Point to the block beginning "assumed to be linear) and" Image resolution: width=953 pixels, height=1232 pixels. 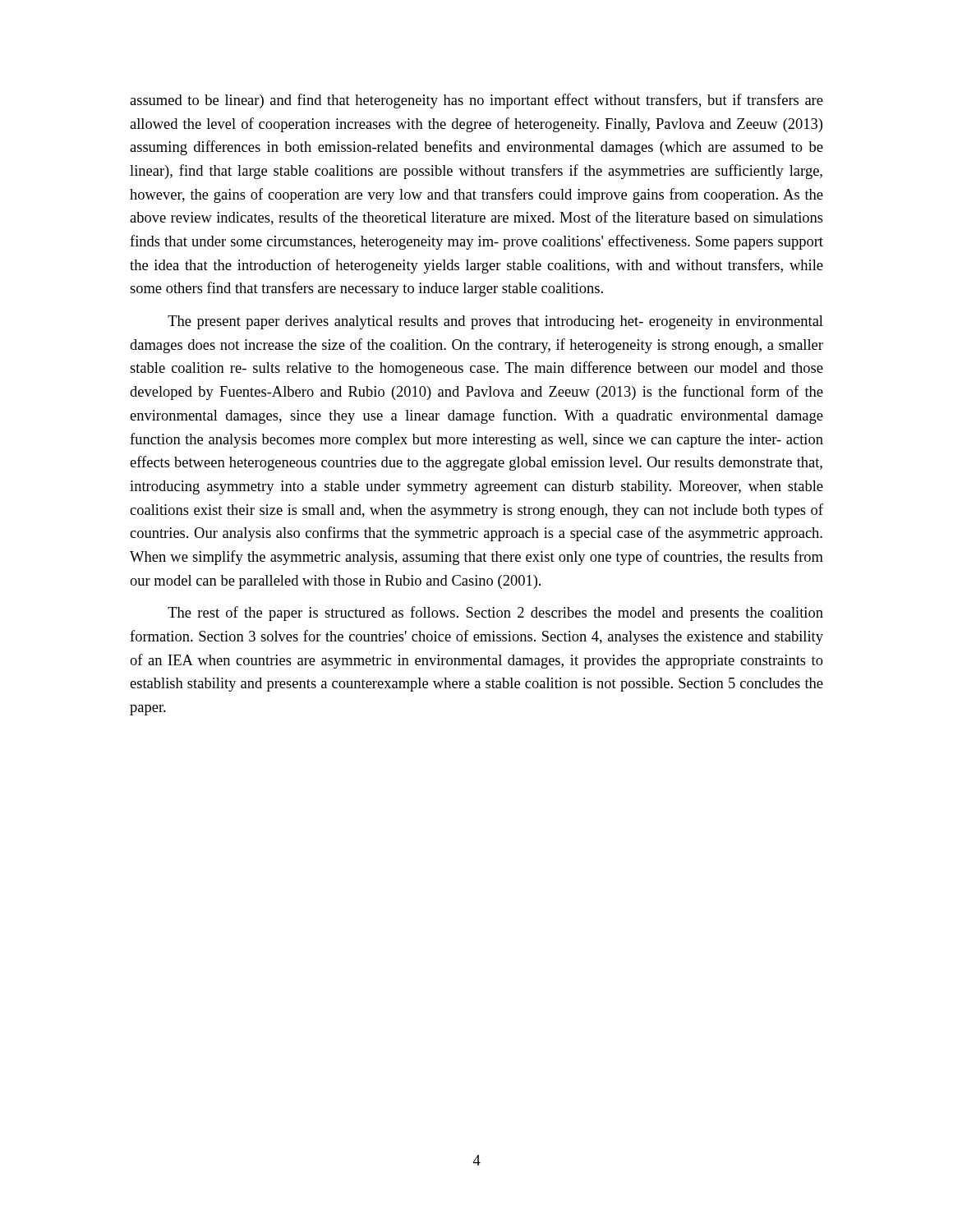[x=476, y=194]
